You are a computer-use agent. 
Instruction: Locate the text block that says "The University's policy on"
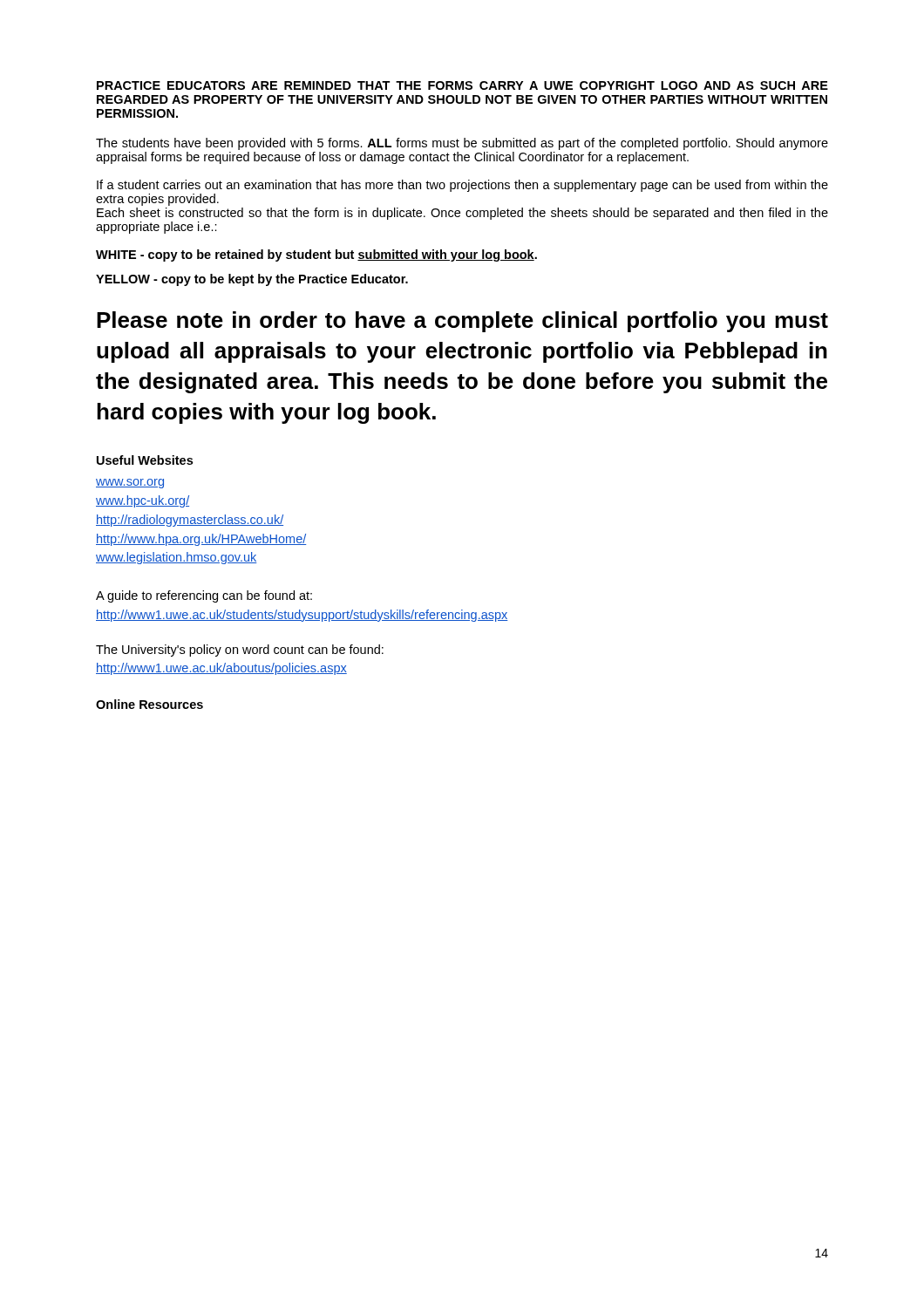pyautogui.click(x=240, y=659)
